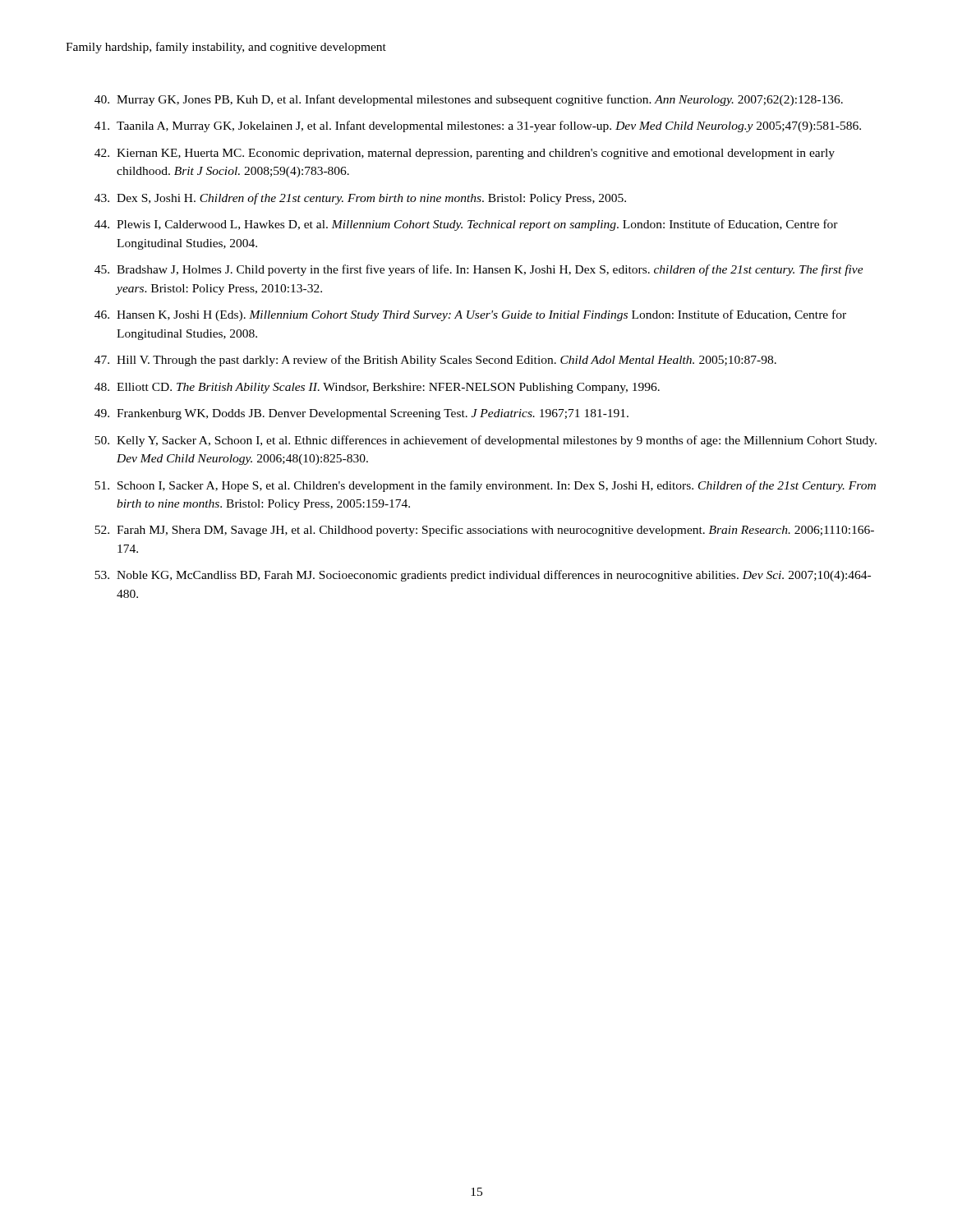The image size is (953, 1232).
Task: Locate the block of text that opens with "53. Noble KG,"
Action: click(x=476, y=585)
